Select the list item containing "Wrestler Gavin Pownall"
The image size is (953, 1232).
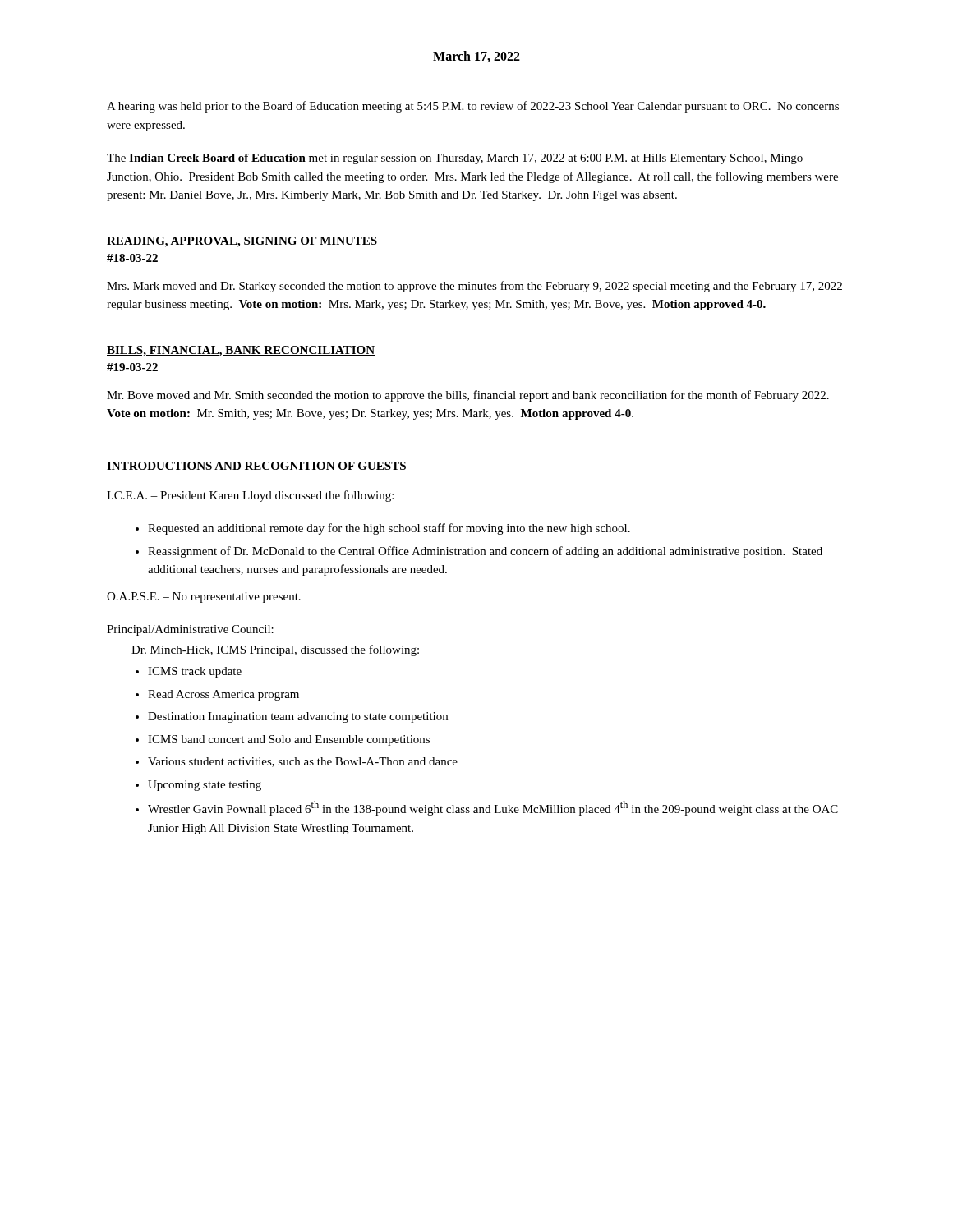497,817
